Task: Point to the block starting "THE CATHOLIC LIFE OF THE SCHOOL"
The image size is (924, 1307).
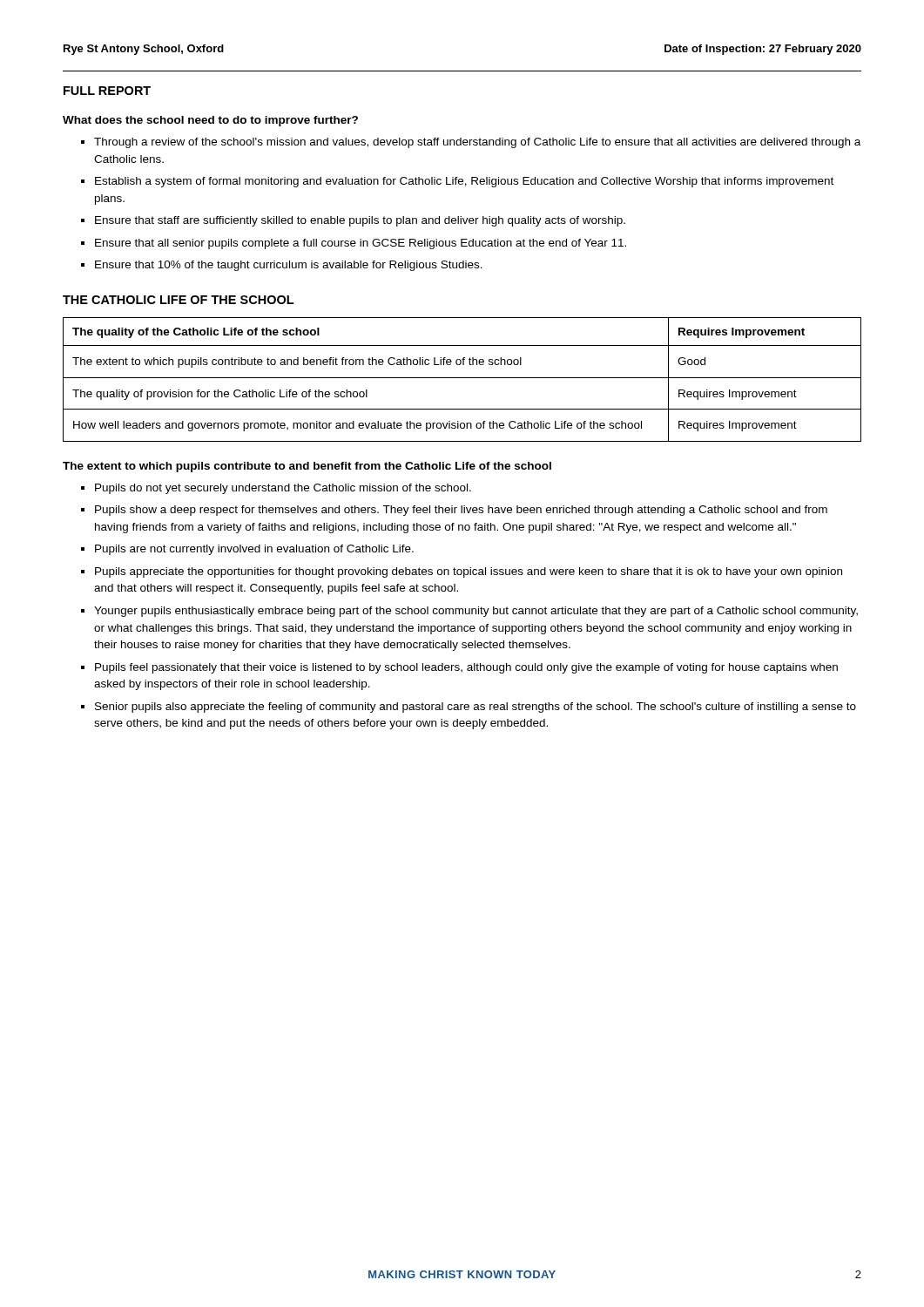Action: (x=178, y=300)
